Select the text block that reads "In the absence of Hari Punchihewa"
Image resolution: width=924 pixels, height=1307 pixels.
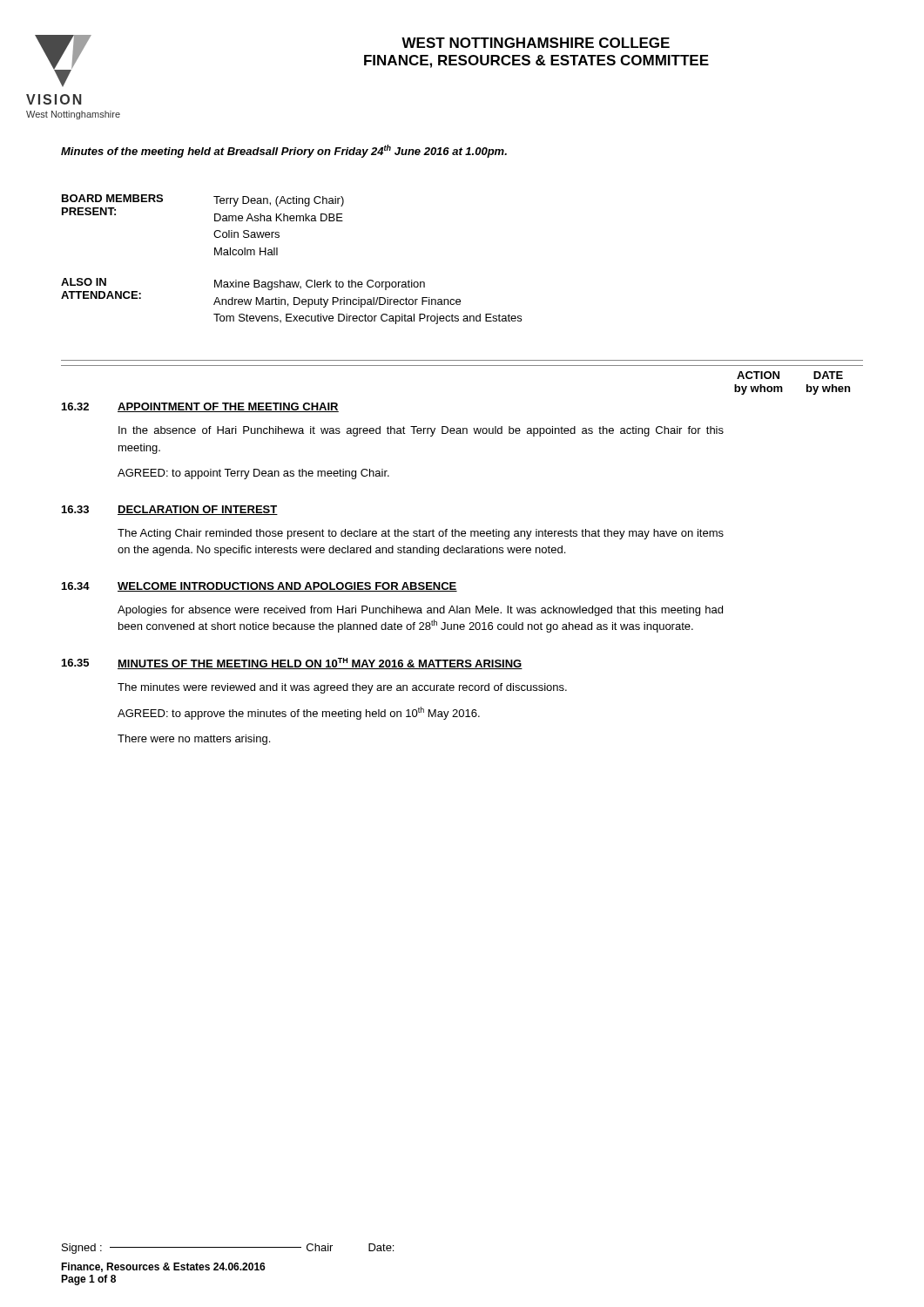[x=421, y=438]
